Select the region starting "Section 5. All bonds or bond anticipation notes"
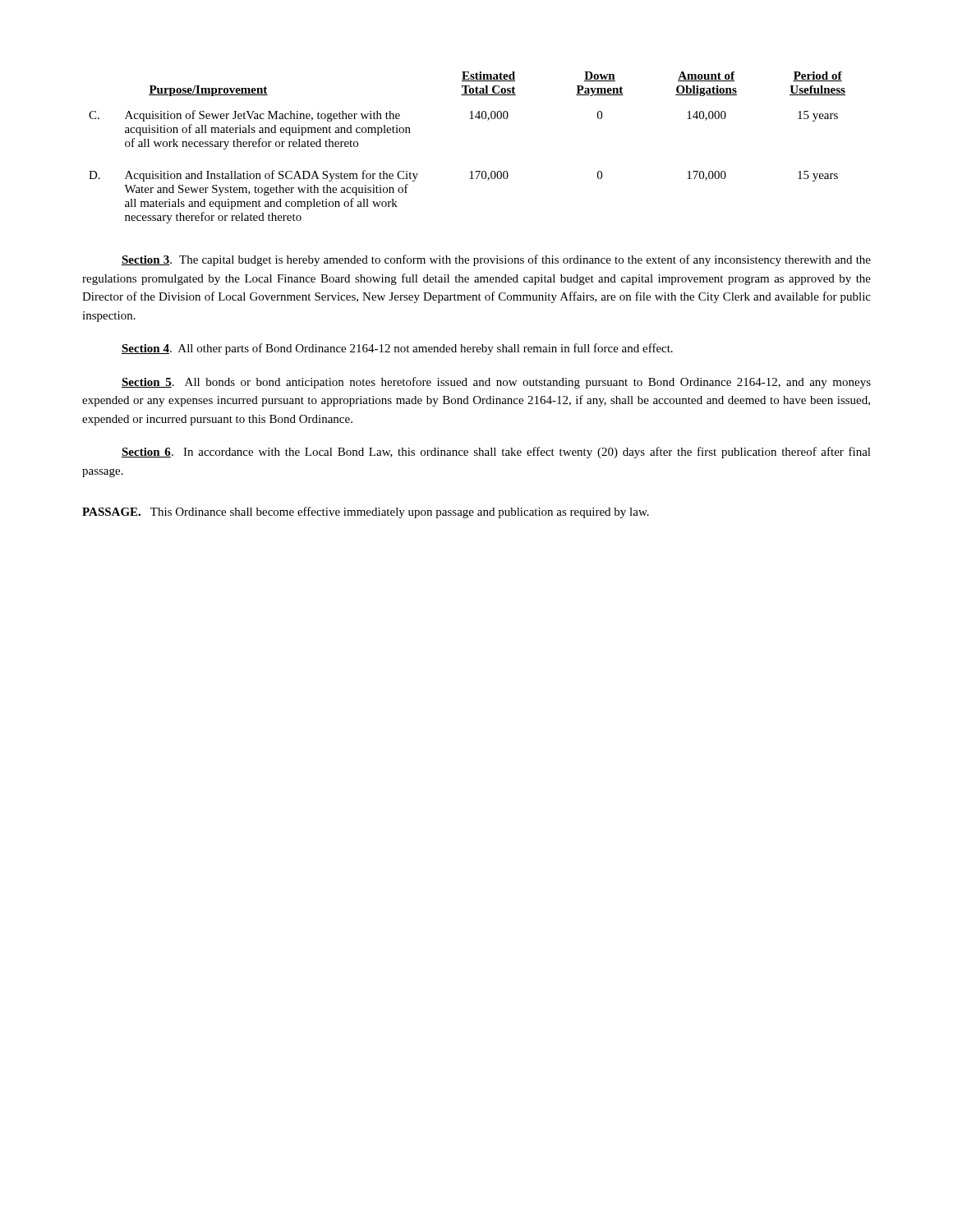 [x=476, y=400]
